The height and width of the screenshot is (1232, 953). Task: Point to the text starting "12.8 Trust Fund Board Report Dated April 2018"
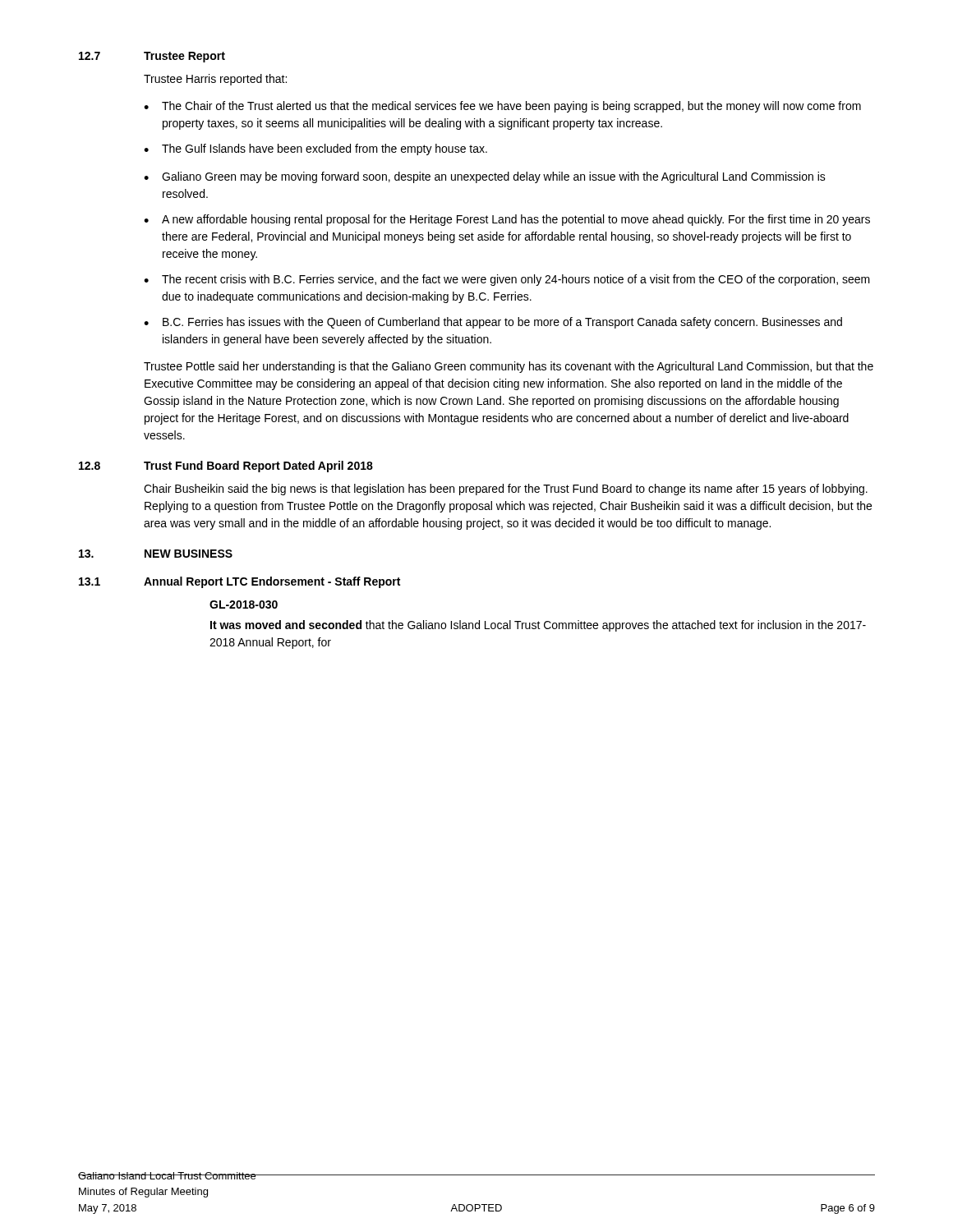(225, 465)
